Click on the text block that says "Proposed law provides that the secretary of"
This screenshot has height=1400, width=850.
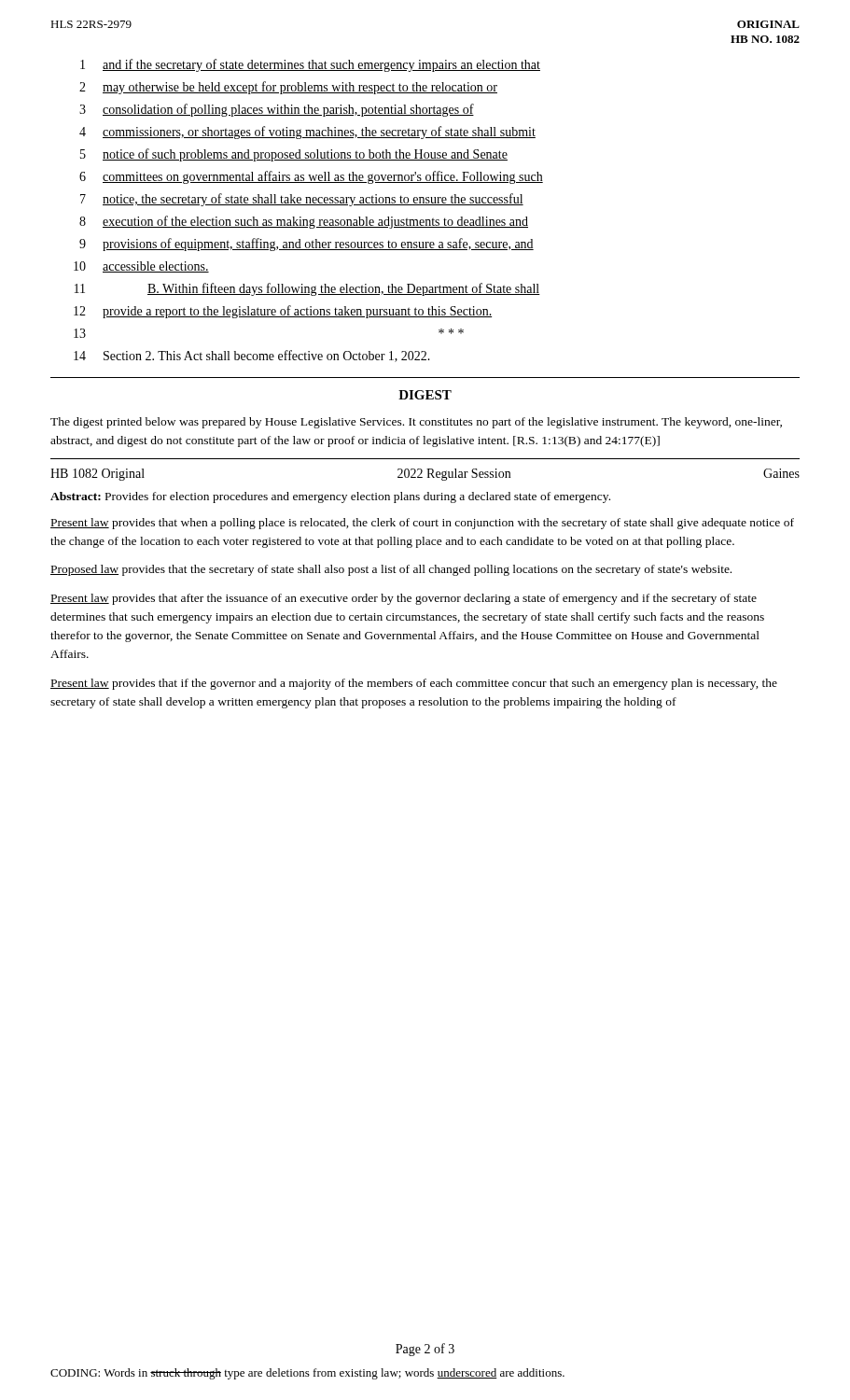coord(392,569)
